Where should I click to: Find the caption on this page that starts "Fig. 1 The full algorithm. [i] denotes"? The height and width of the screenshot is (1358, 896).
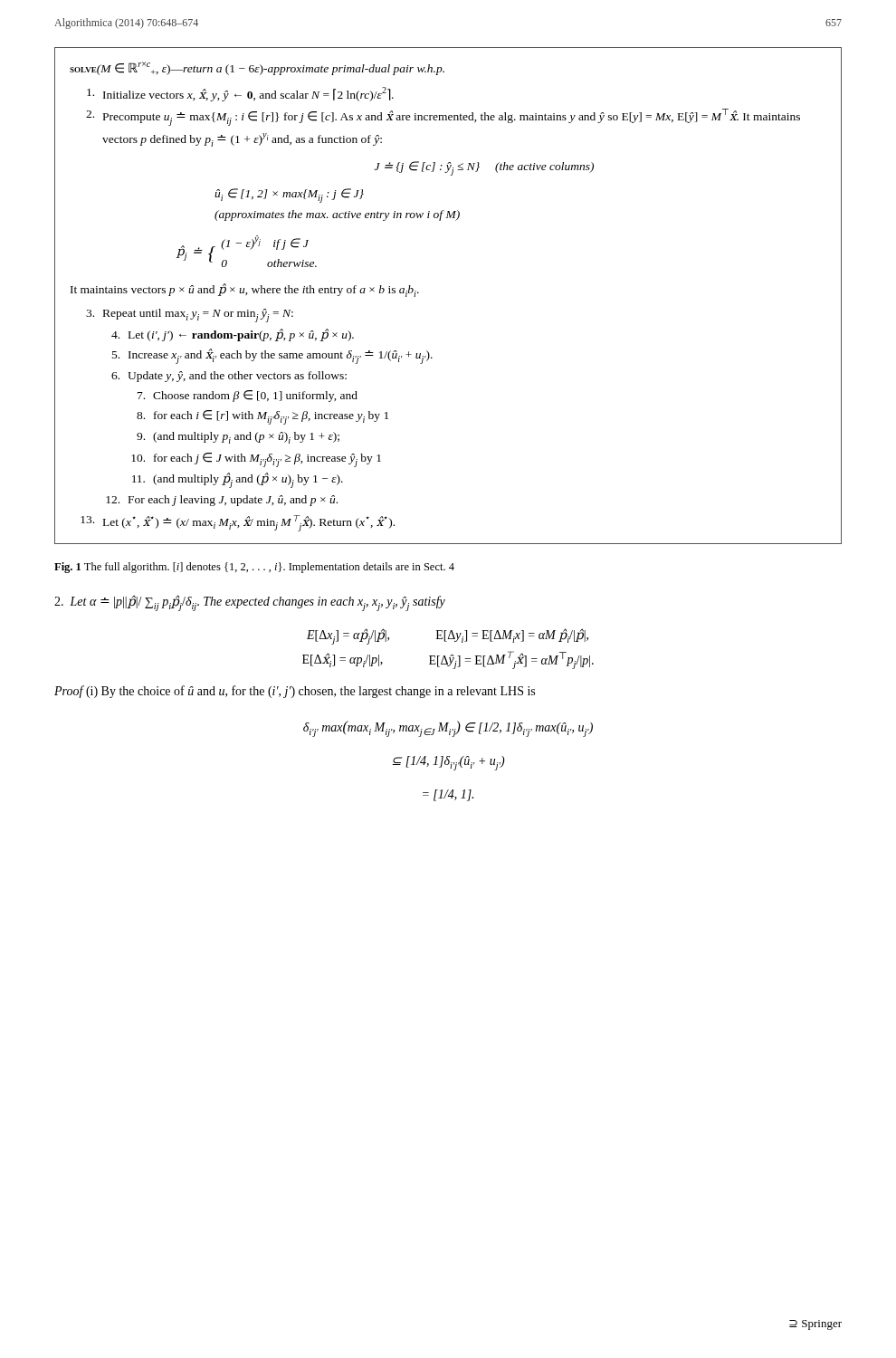point(254,567)
